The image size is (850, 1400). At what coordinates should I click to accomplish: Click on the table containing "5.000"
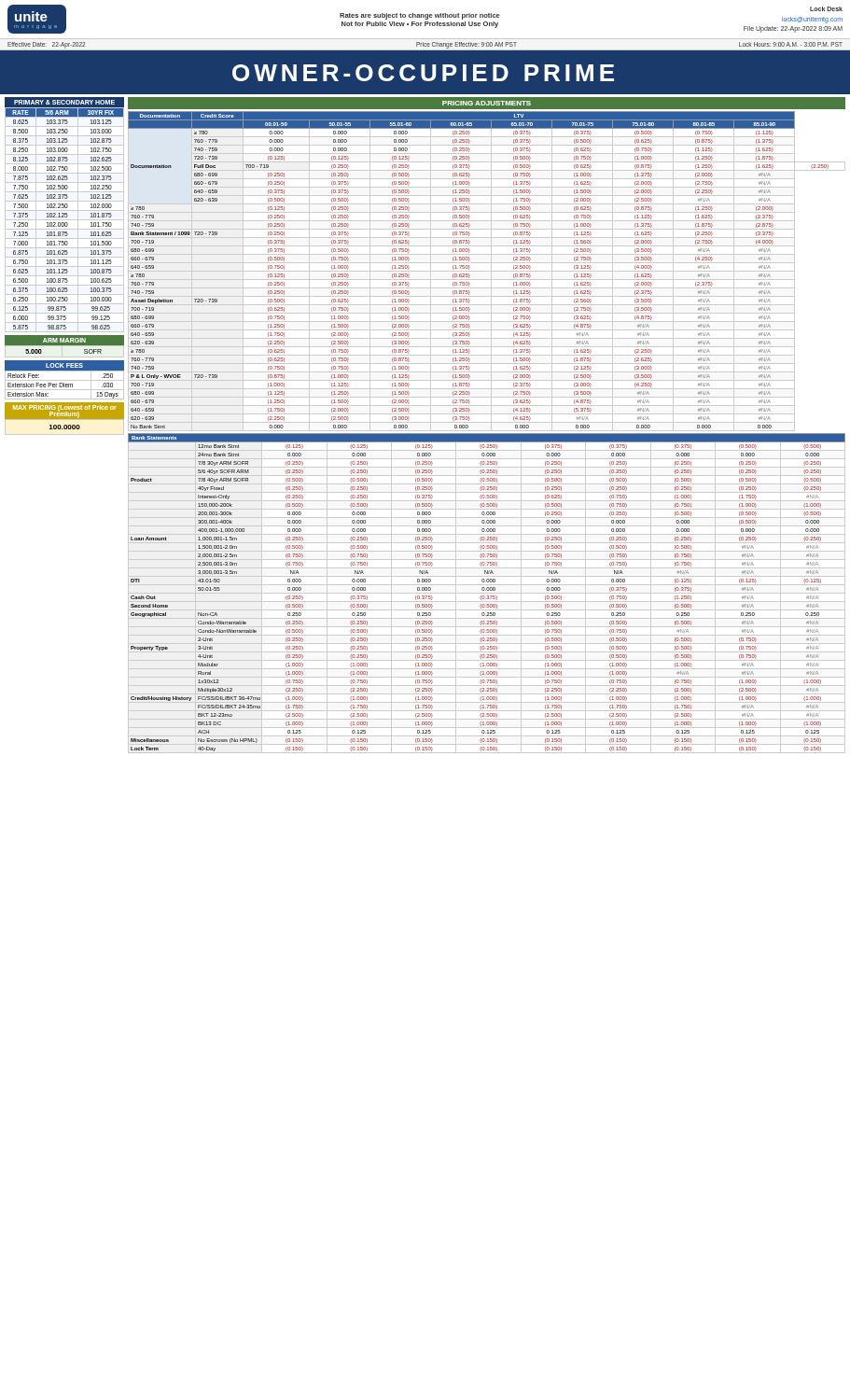[x=64, y=346]
